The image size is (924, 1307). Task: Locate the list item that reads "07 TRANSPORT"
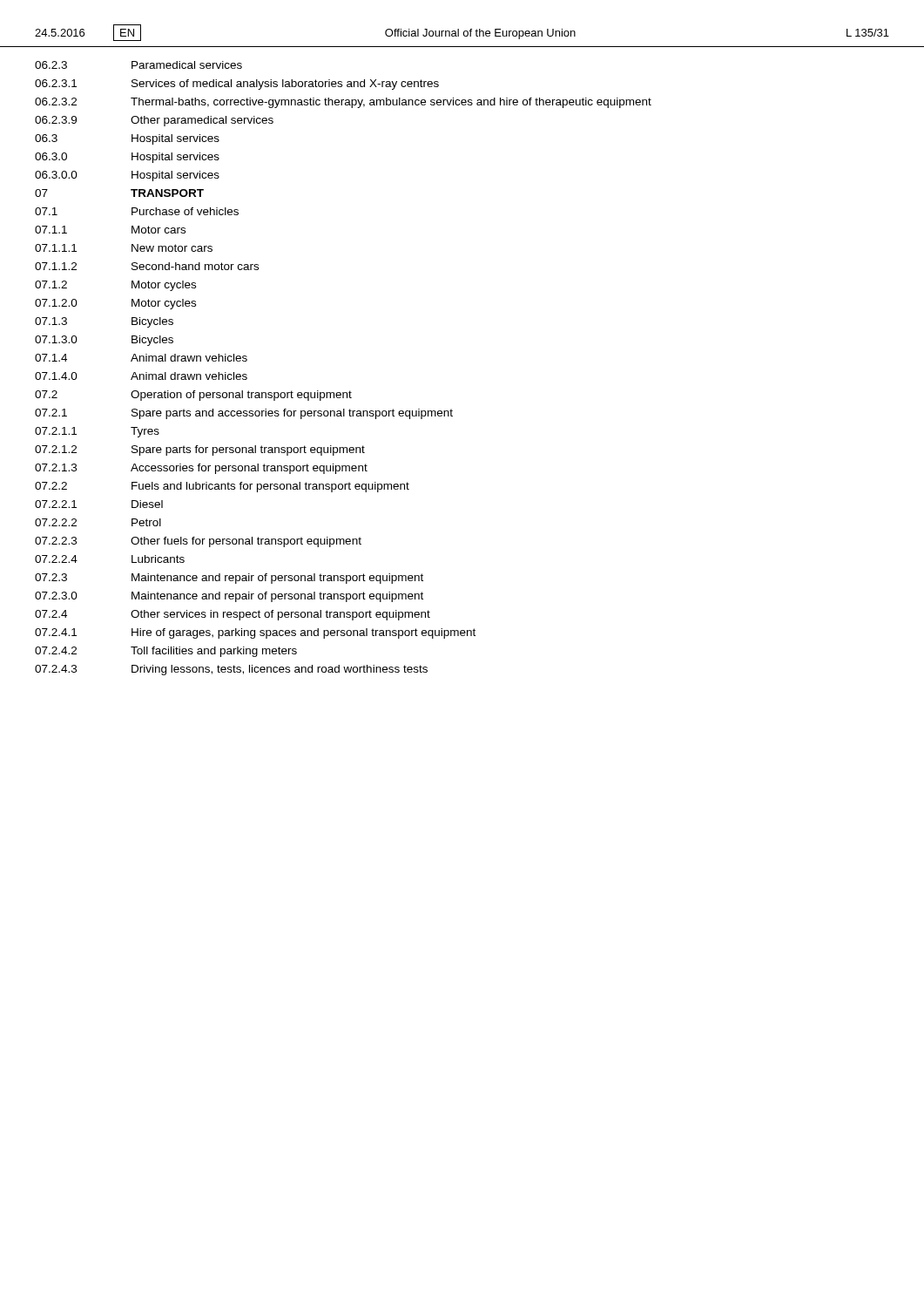point(36,193)
